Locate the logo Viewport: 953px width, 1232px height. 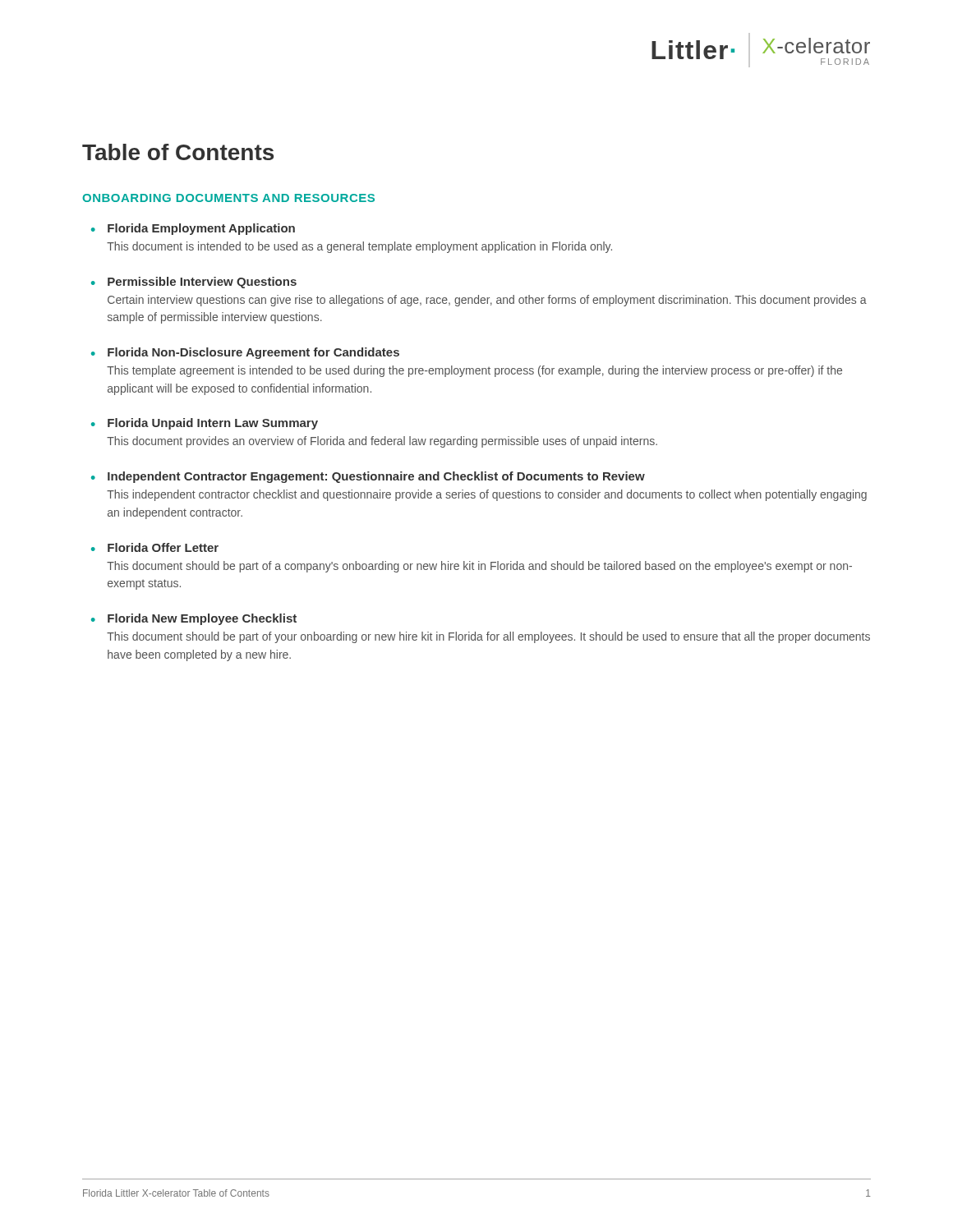(x=761, y=50)
